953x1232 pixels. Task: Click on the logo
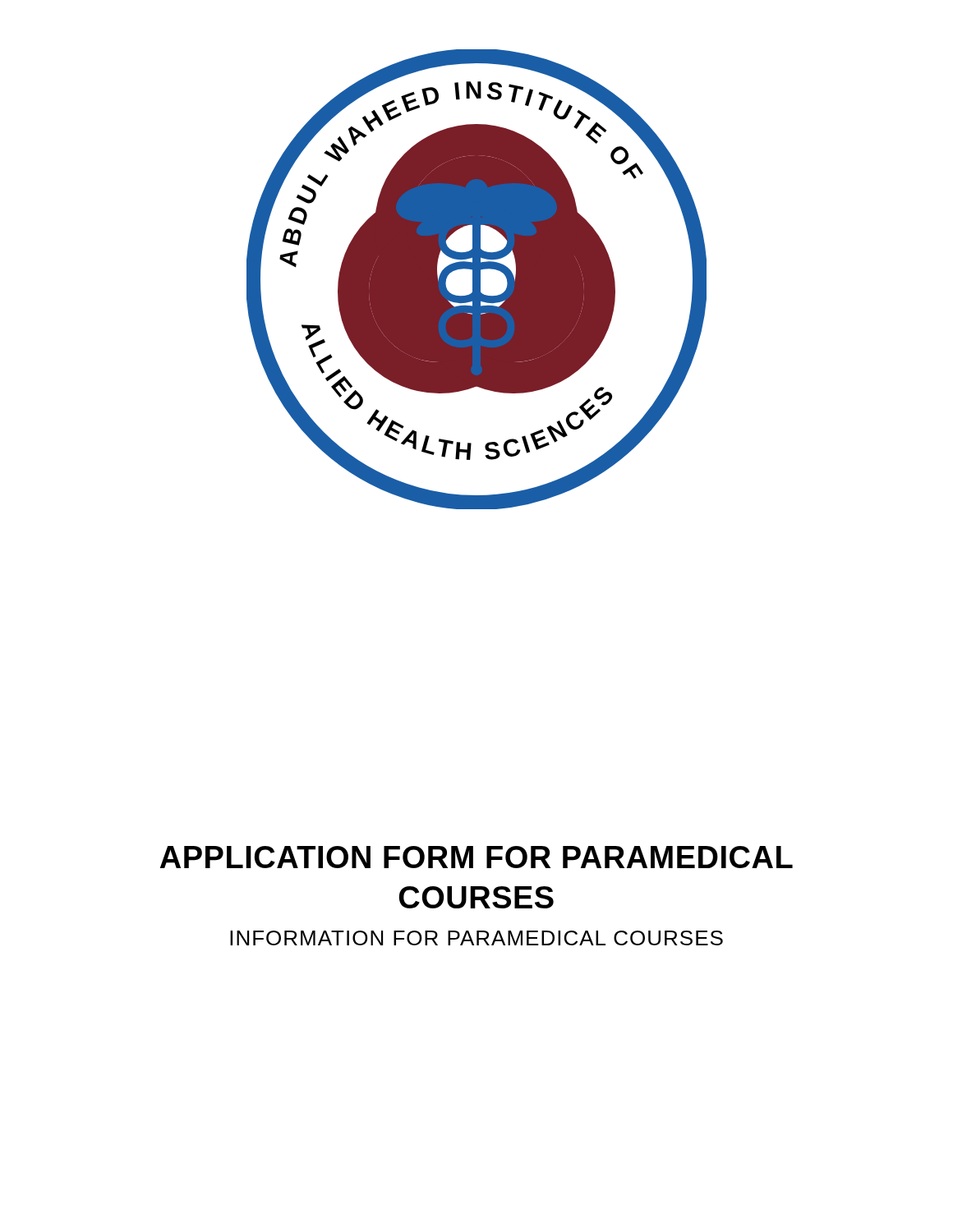[476, 279]
